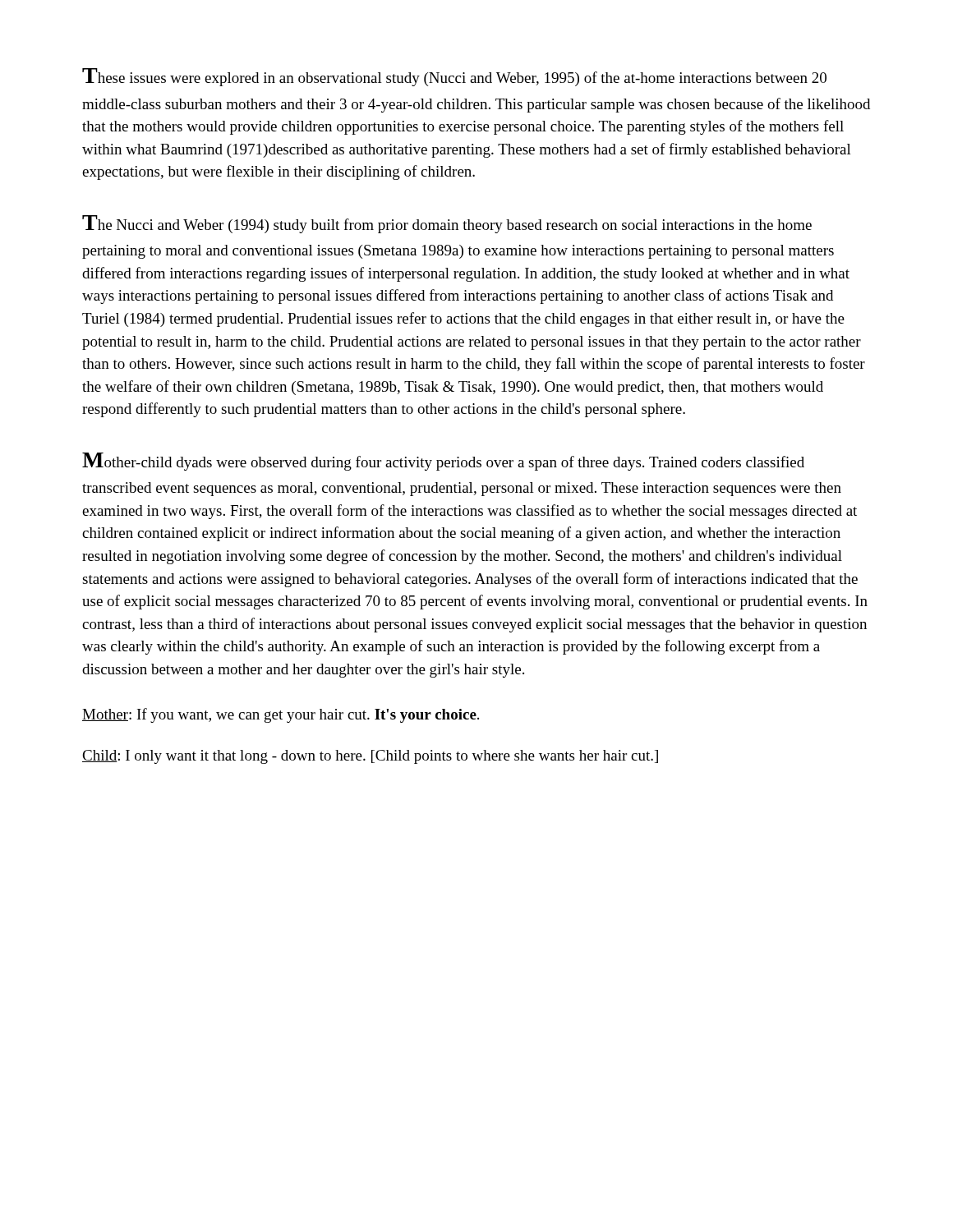Point to the element starting "Child: I only want"
Screen dimensions: 1232x953
click(371, 755)
